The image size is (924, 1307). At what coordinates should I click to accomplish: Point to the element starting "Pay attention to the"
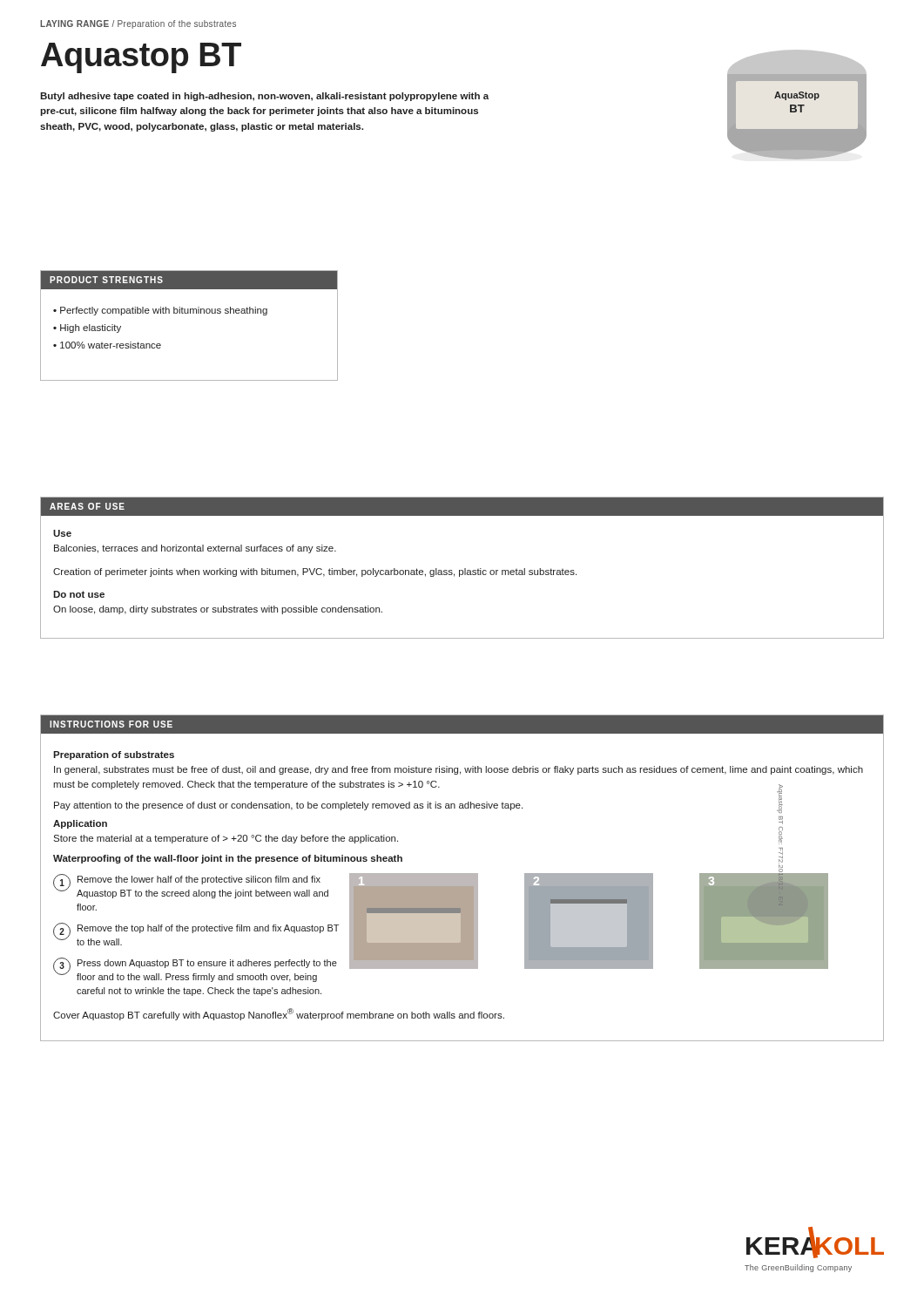pyautogui.click(x=288, y=805)
